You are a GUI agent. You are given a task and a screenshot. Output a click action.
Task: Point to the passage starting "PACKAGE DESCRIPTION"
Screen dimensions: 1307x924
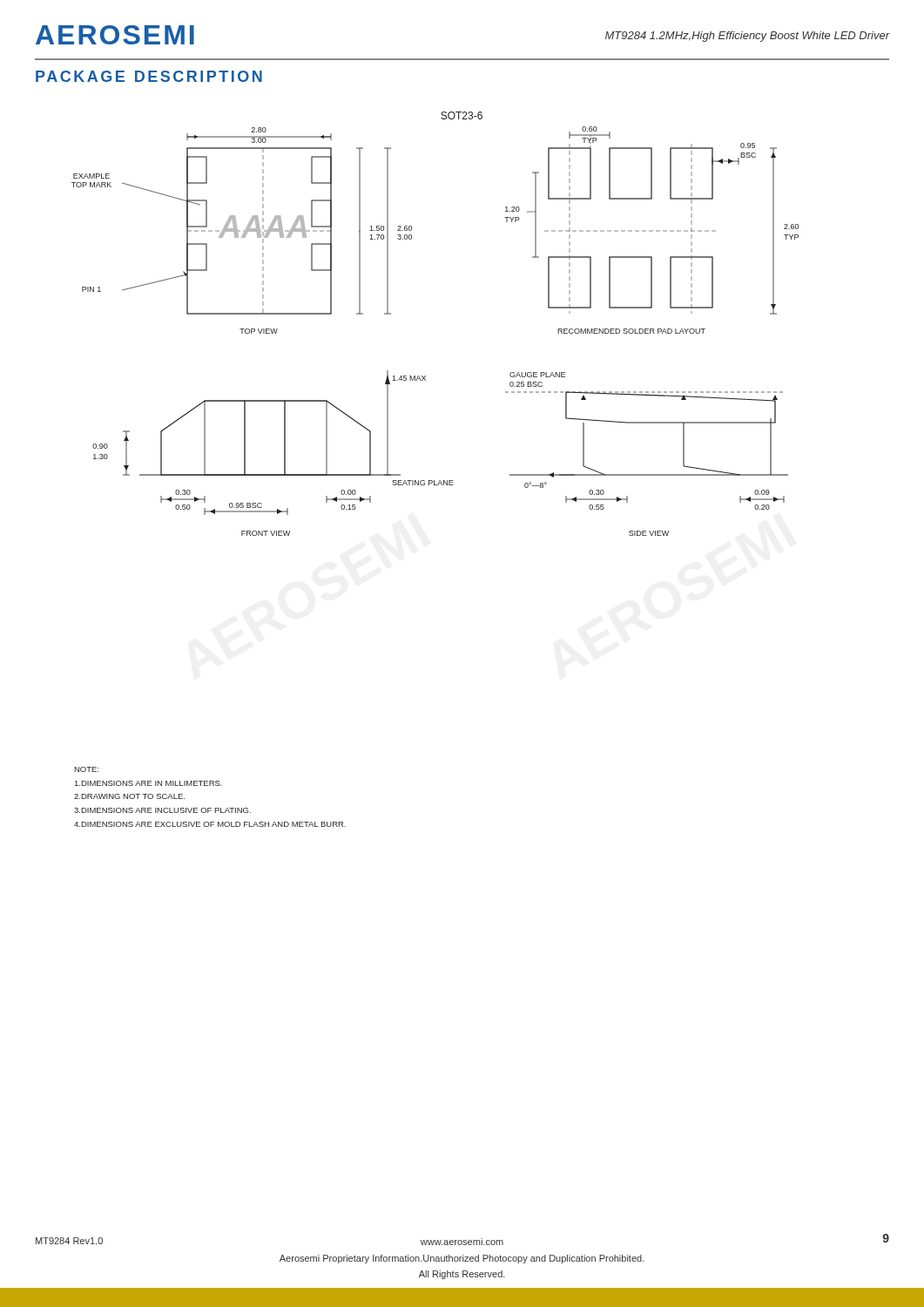coord(150,77)
